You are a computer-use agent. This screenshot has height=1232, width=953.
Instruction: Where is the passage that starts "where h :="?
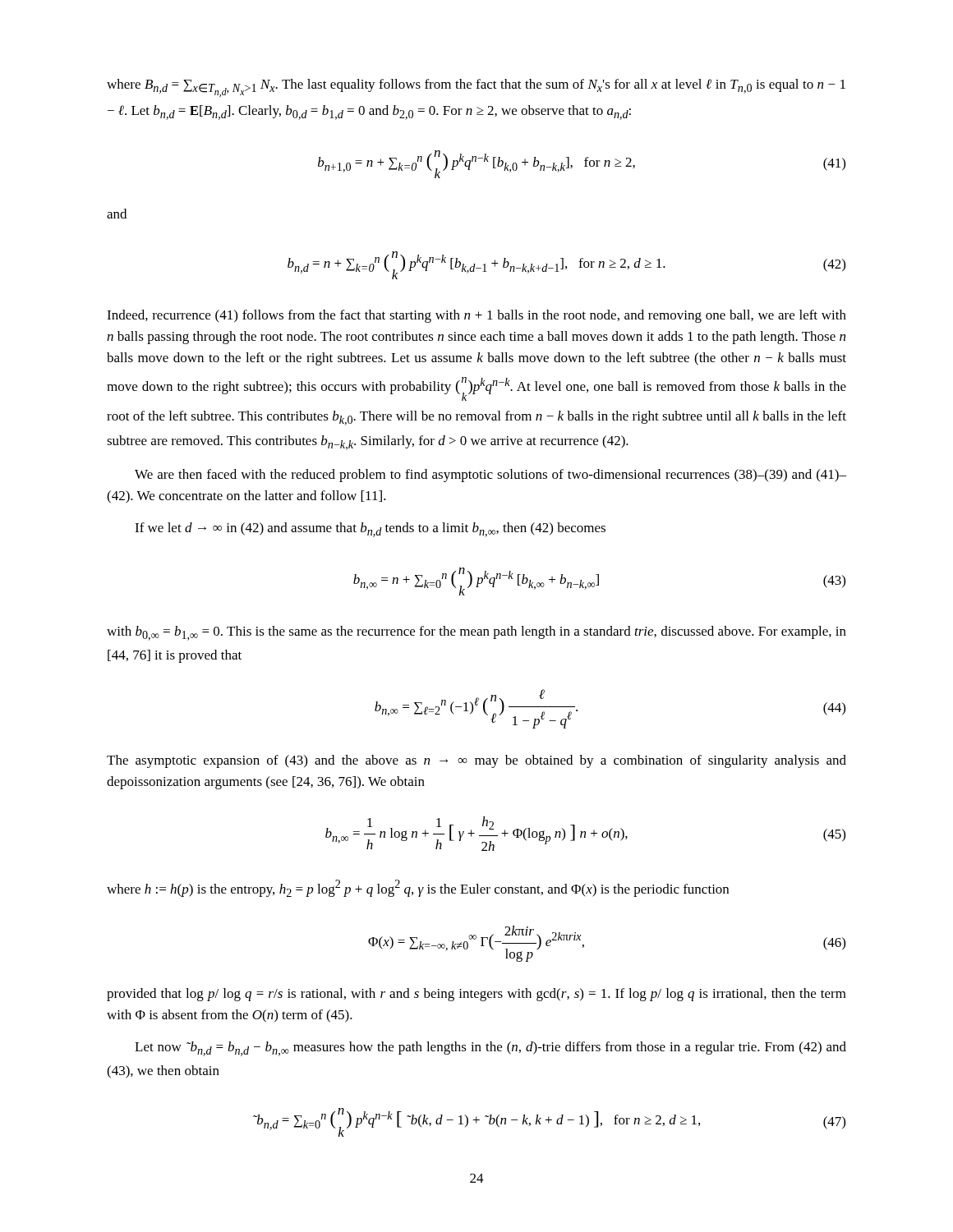tap(418, 888)
